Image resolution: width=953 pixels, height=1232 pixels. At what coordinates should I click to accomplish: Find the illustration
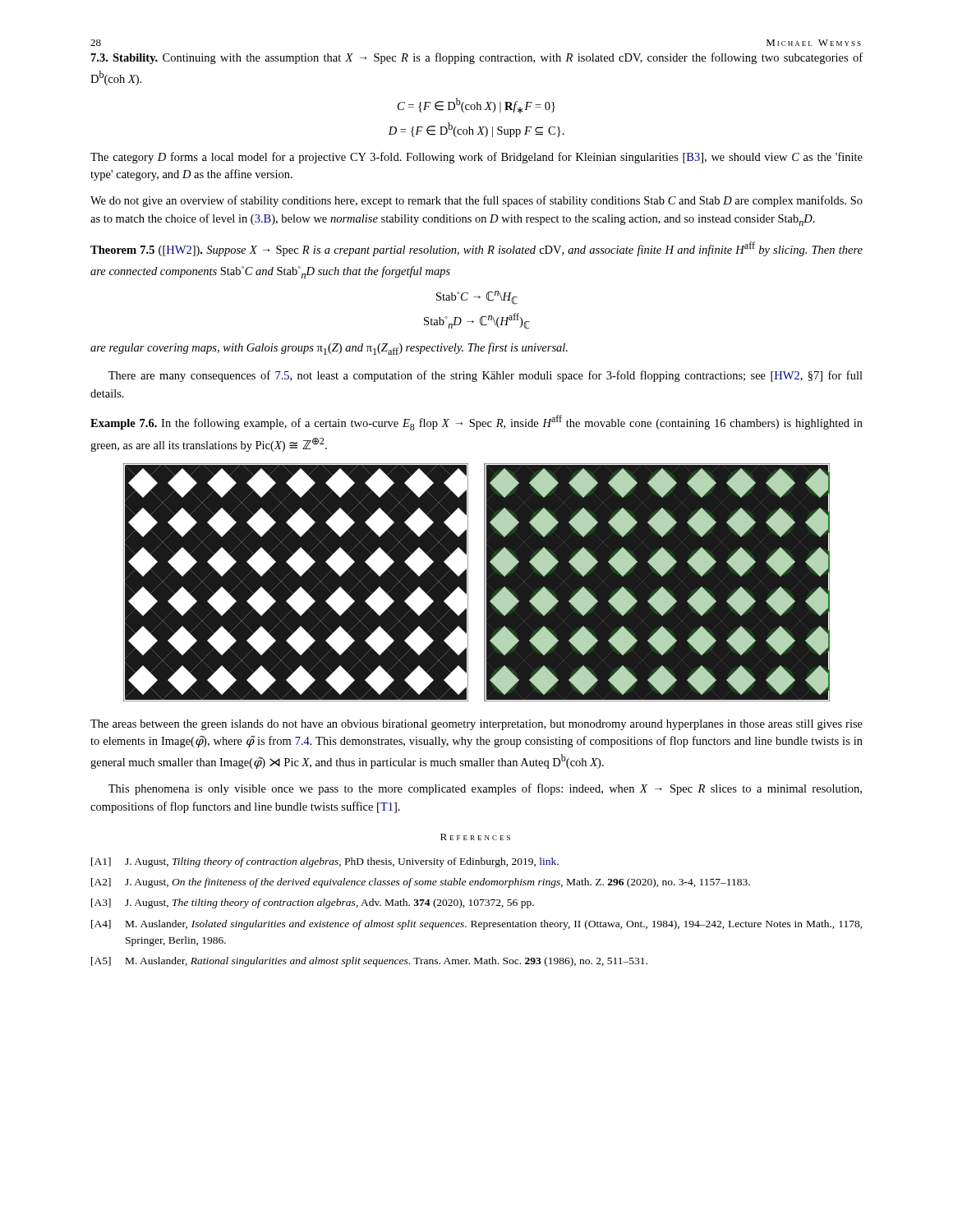[x=476, y=585]
